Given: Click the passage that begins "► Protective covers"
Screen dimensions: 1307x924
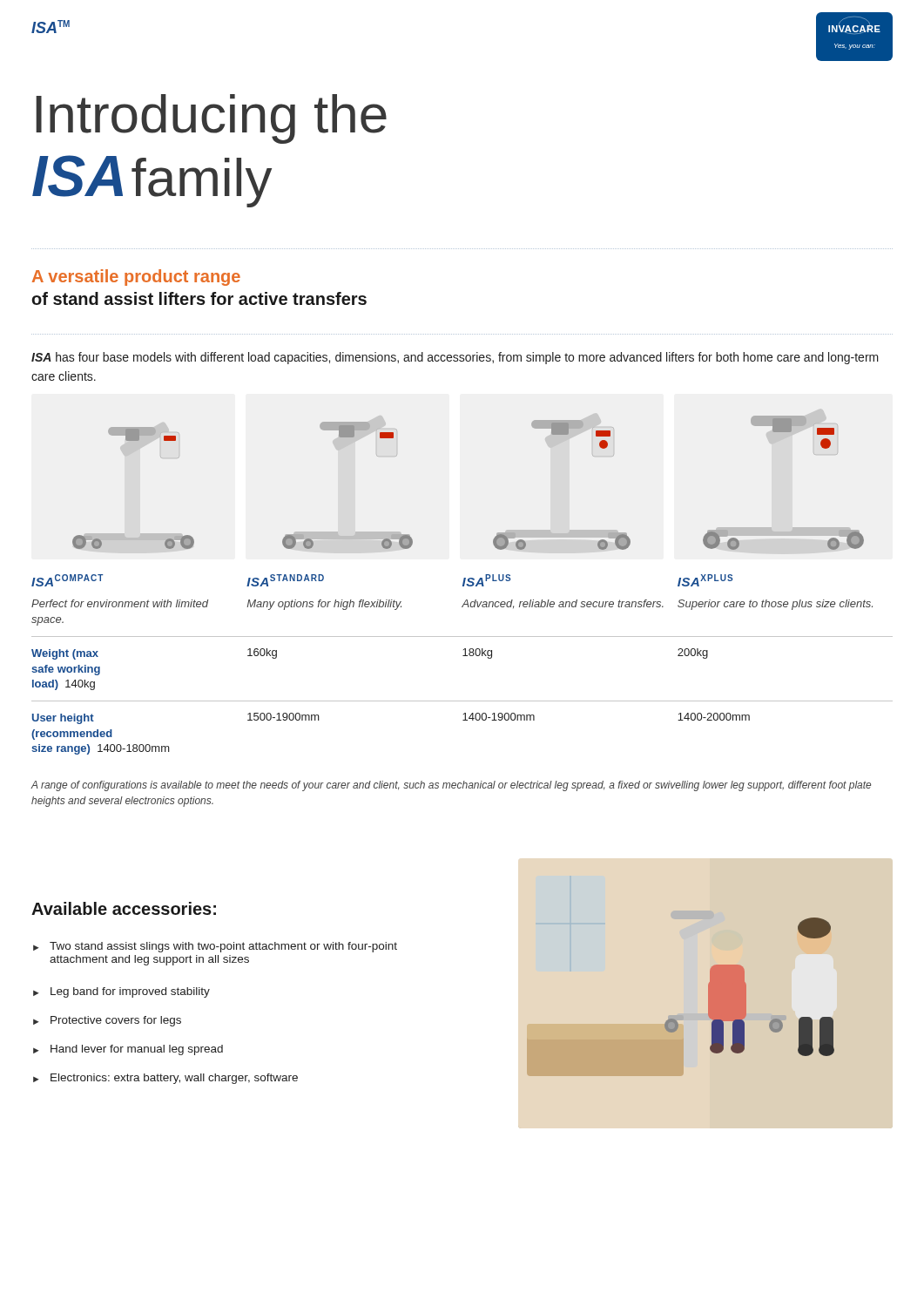Looking at the screenshot, I should [x=106, y=1020].
